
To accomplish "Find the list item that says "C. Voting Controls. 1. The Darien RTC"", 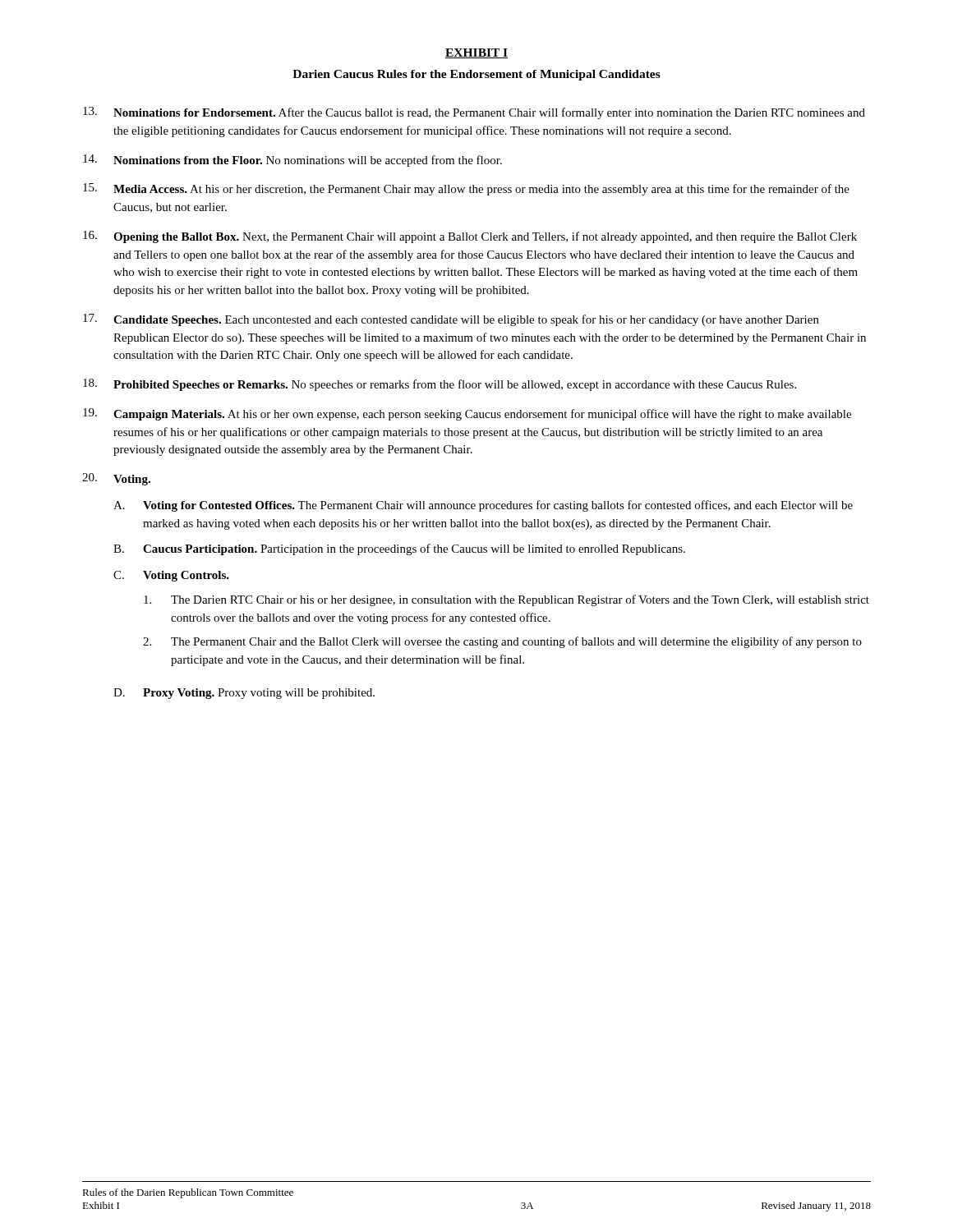I will click(x=492, y=621).
